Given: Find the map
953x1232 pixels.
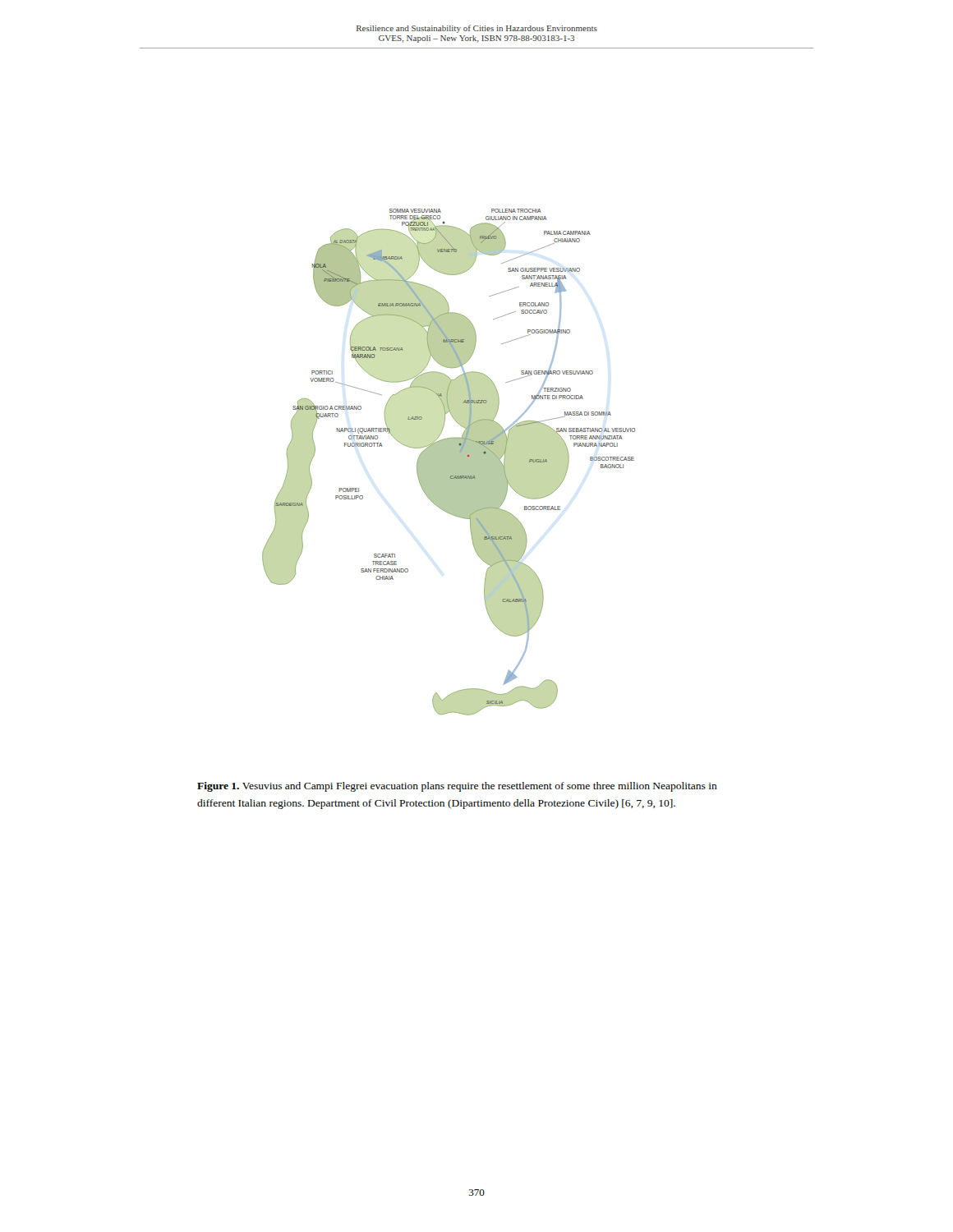Looking at the screenshot, I should 476,428.
